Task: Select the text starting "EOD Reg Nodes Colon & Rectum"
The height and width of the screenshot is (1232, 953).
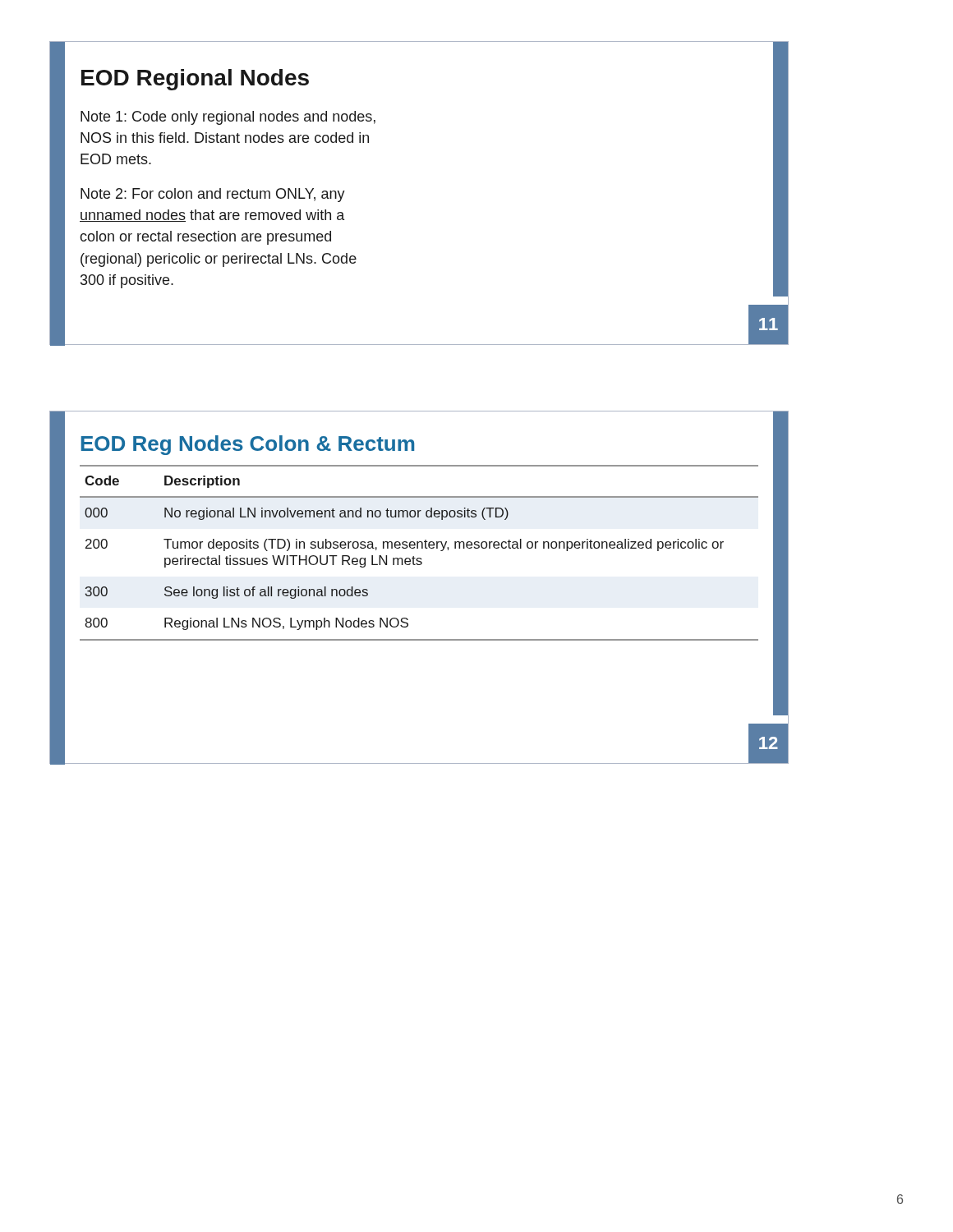Action: pos(248,444)
